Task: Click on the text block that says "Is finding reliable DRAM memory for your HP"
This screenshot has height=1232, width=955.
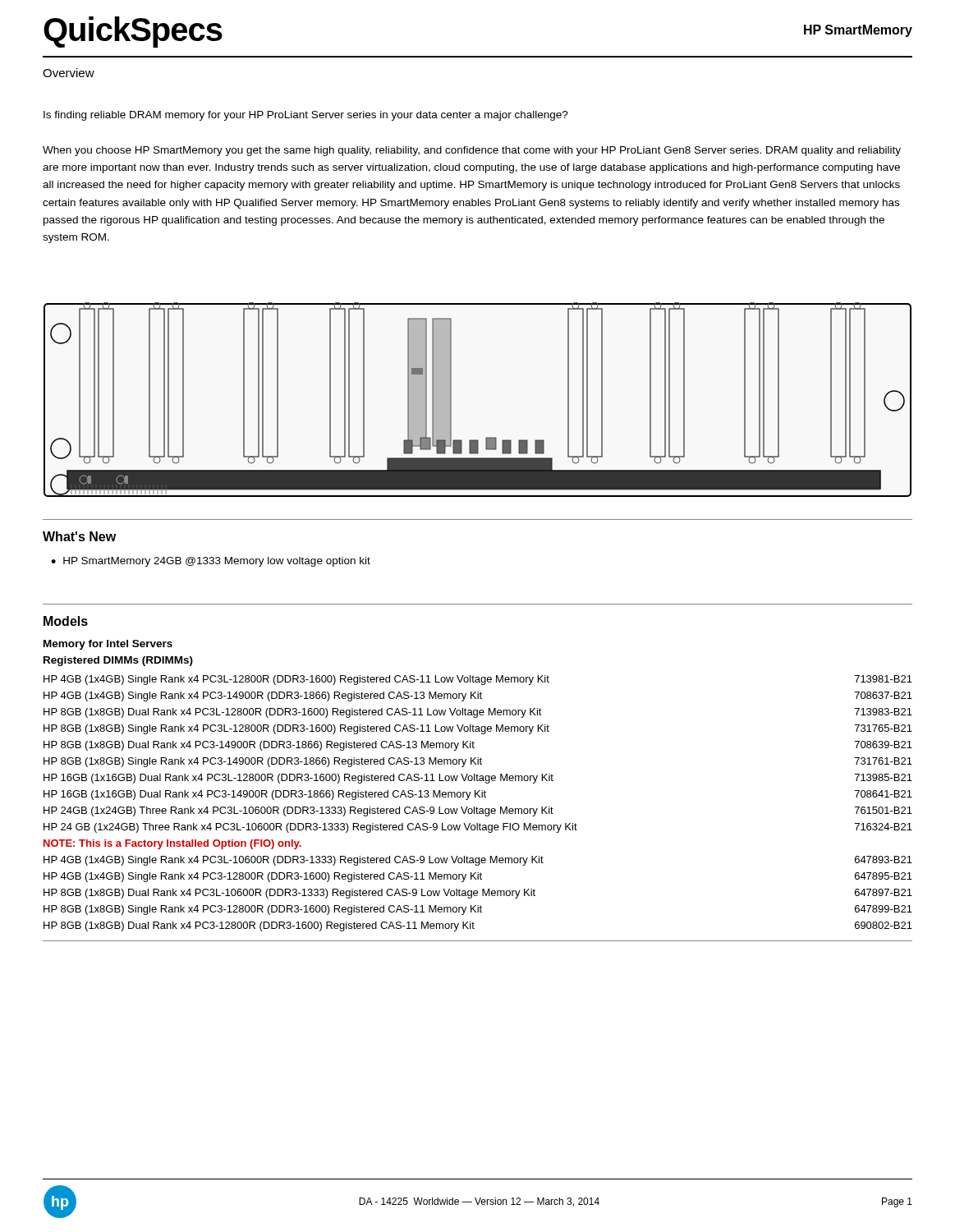Action: tap(305, 115)
